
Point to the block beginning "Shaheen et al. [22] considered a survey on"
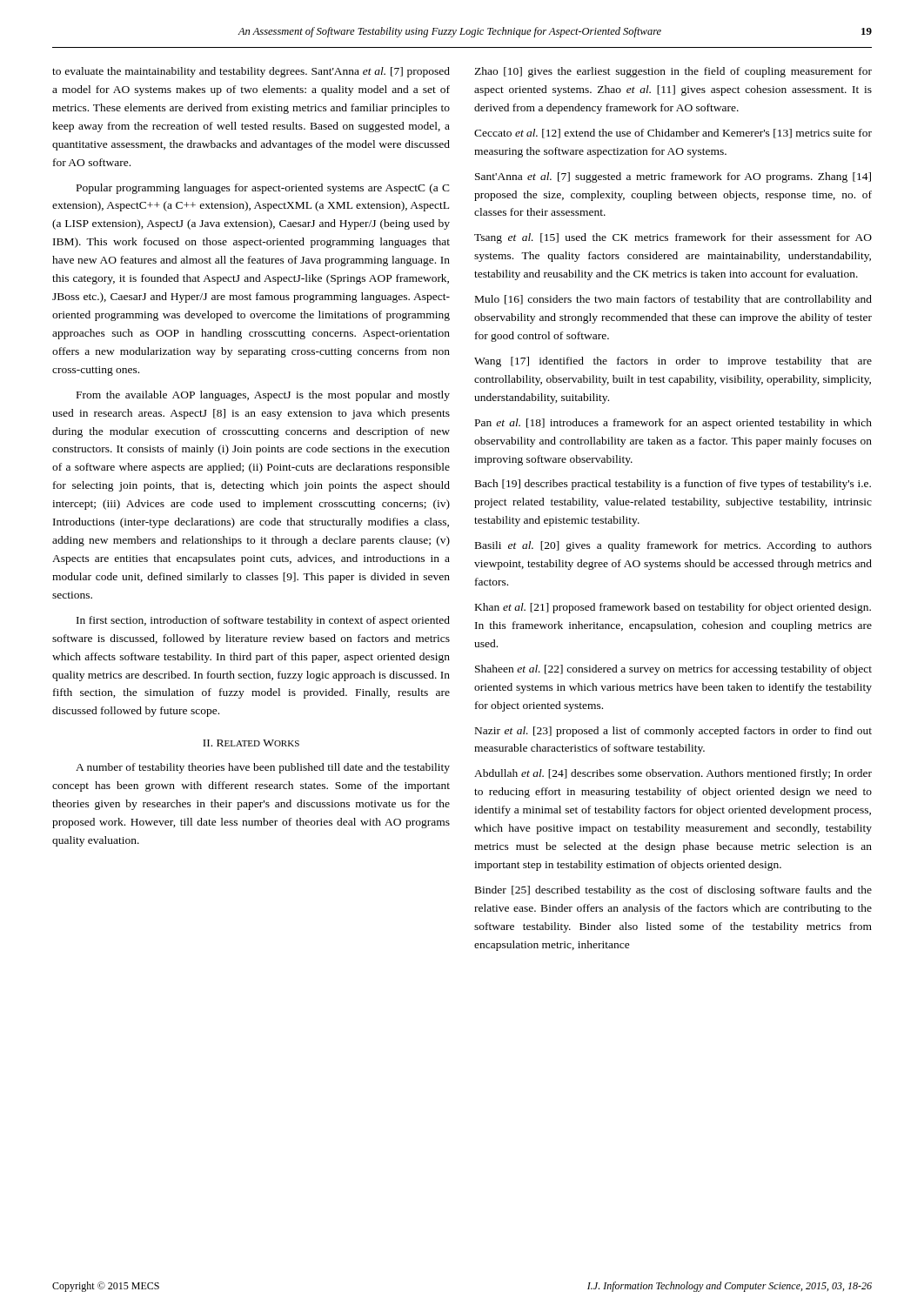673,687
